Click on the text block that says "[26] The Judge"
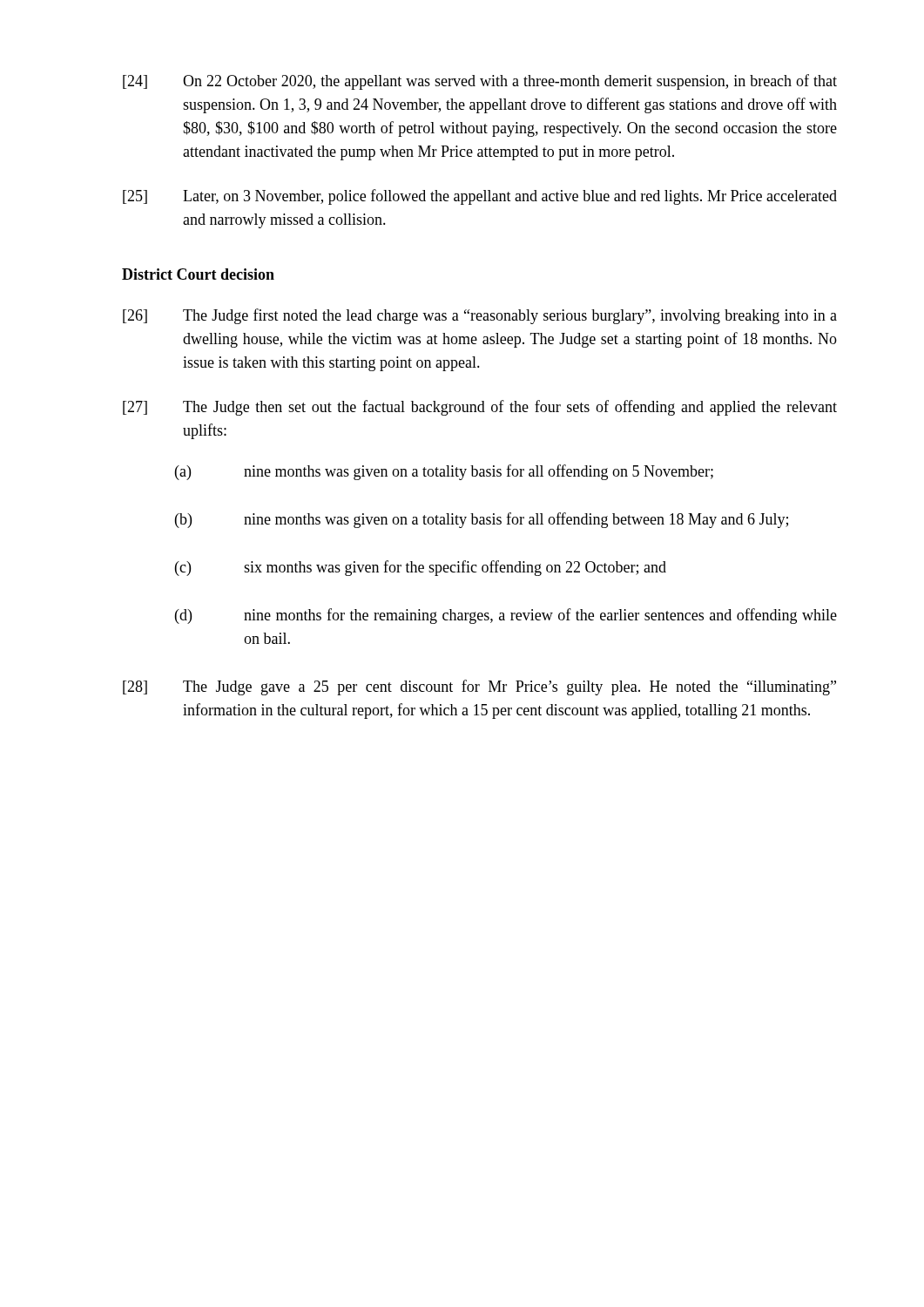This screenshot has width=924, height=1307. (479, 339)
